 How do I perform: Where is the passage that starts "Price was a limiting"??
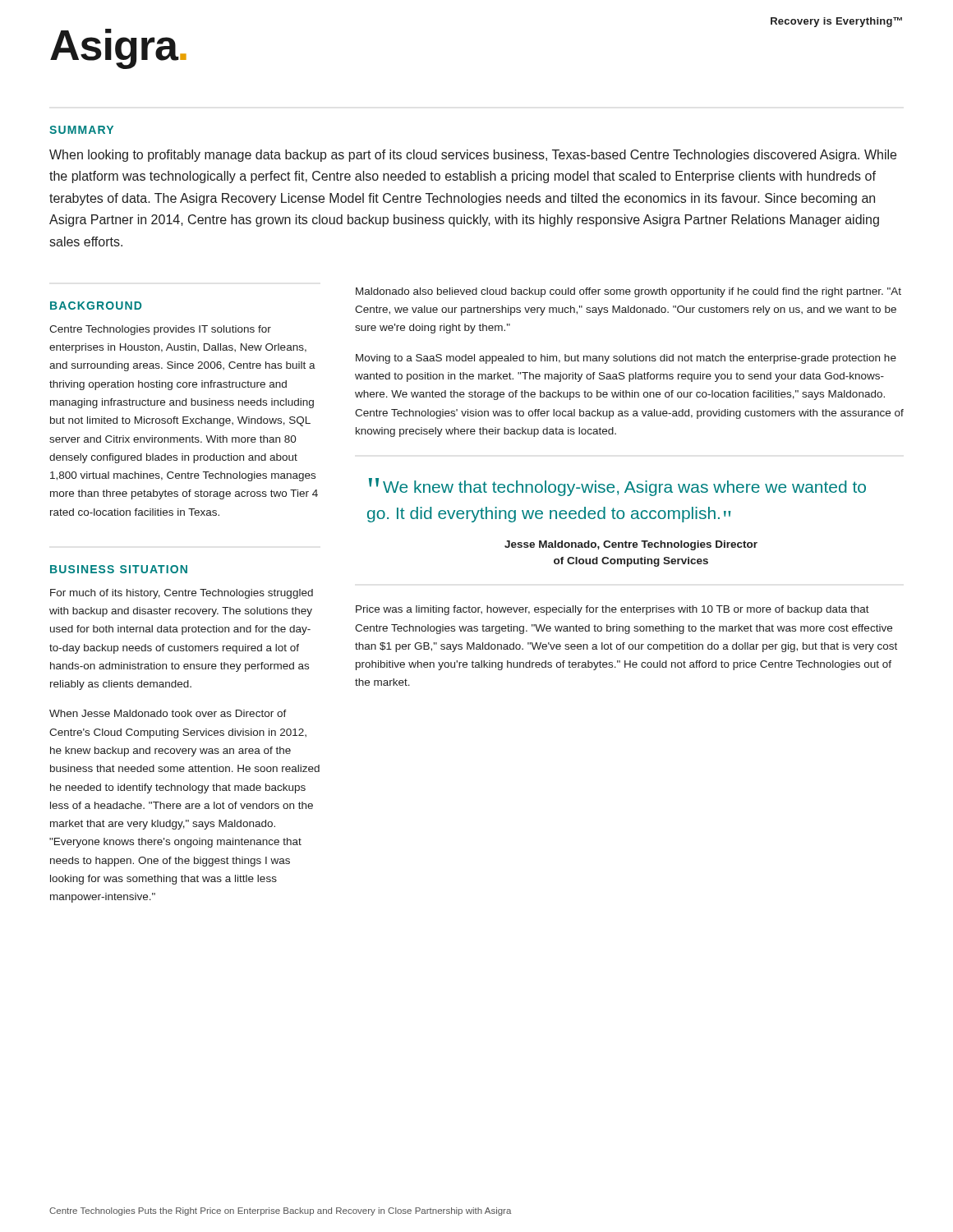tap(629, 646)
